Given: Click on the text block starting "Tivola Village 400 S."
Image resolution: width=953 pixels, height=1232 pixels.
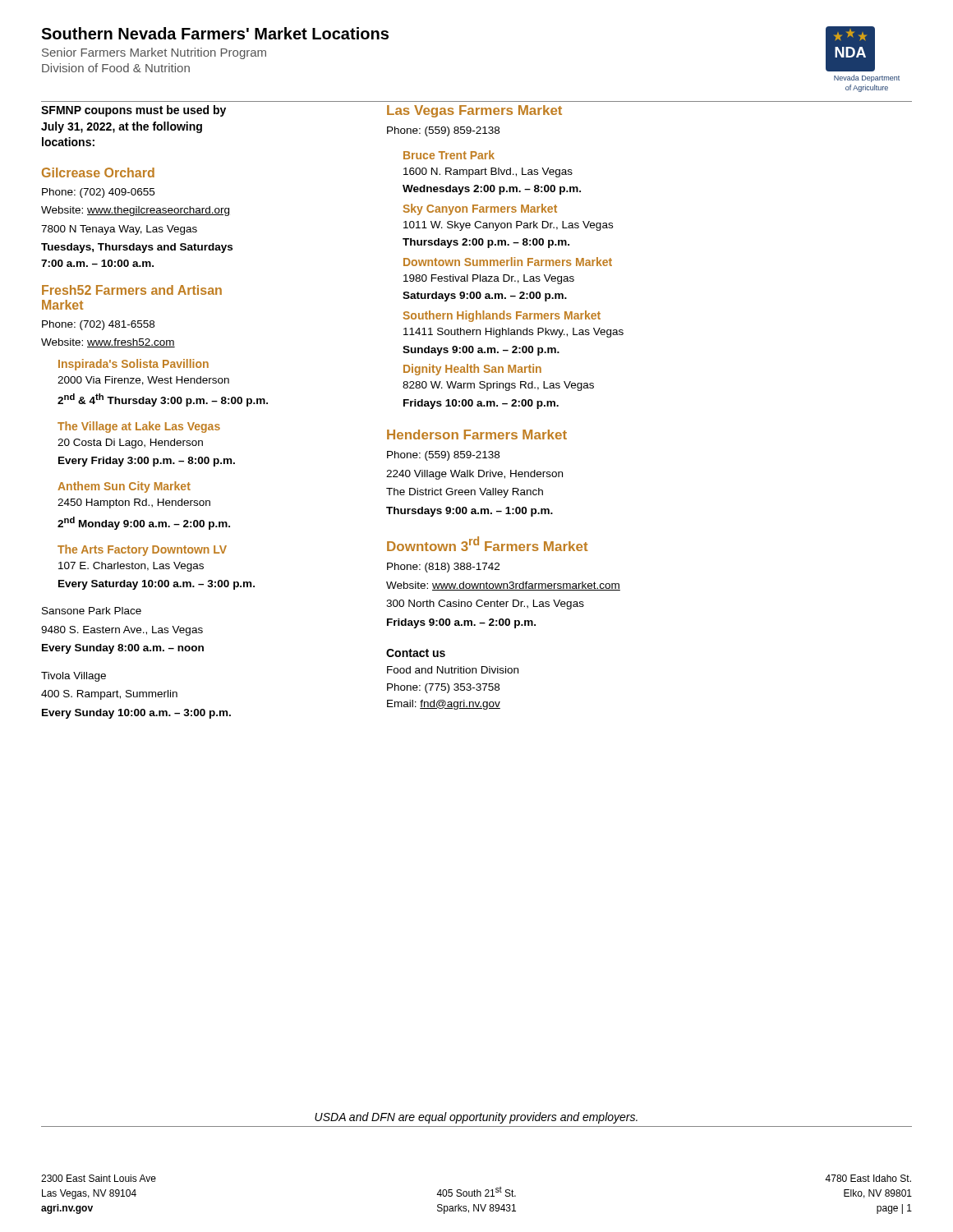Looking at the screenshot, I should (x=74, y=677).
